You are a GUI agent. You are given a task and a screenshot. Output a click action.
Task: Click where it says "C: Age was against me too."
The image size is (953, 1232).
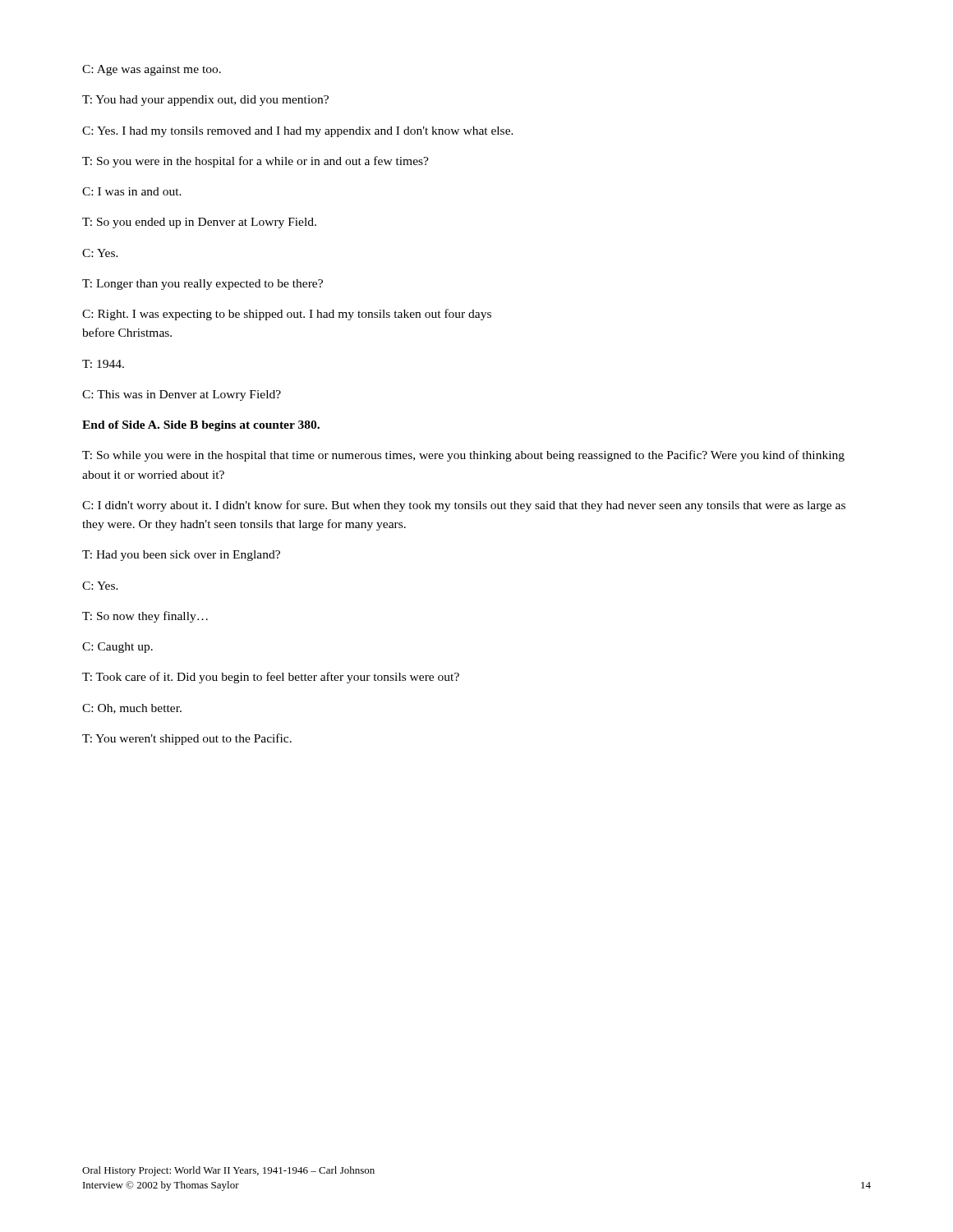pos(152,69)
